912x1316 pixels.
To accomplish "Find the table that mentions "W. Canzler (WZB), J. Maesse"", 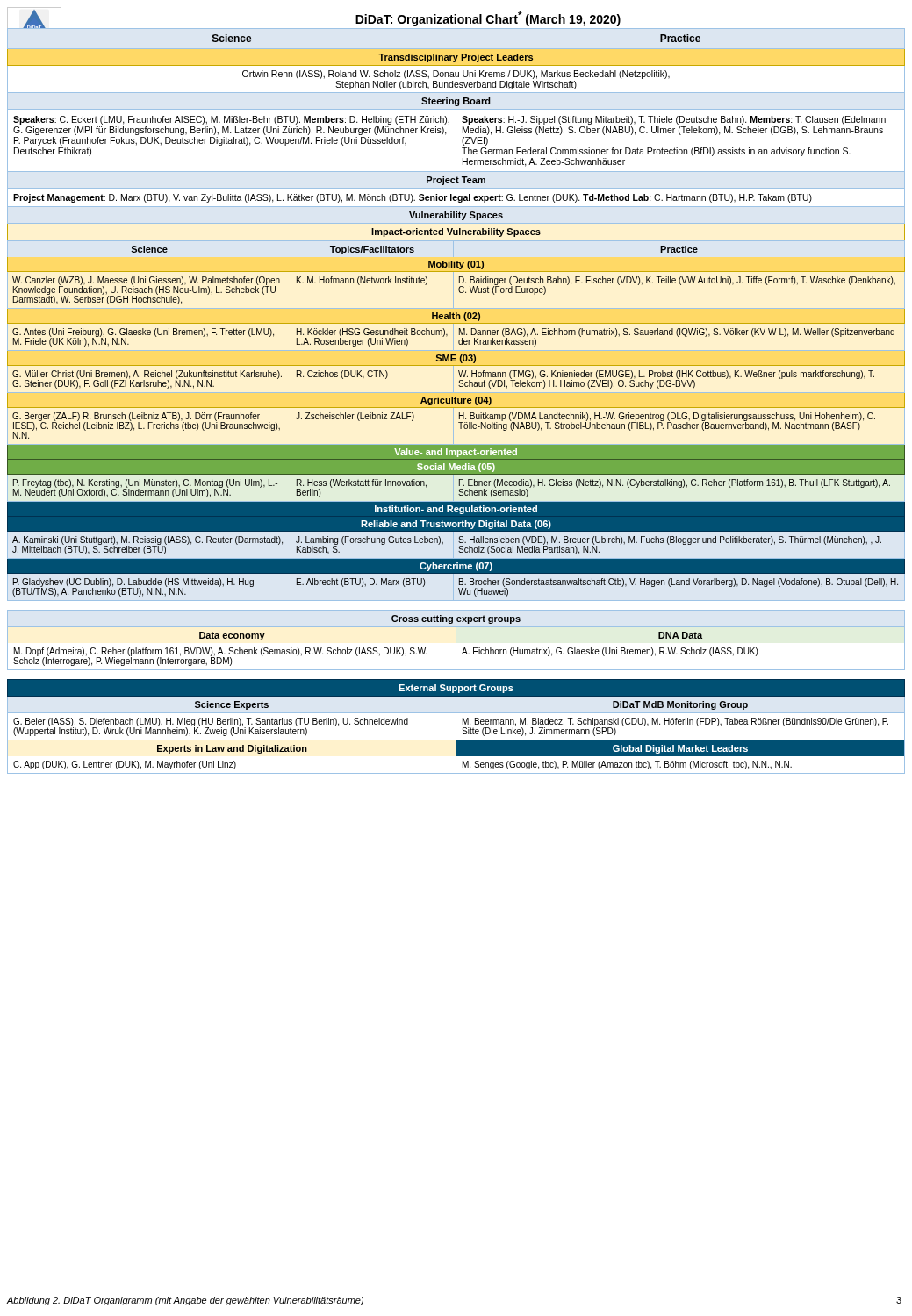I will (x=456, y=290).
